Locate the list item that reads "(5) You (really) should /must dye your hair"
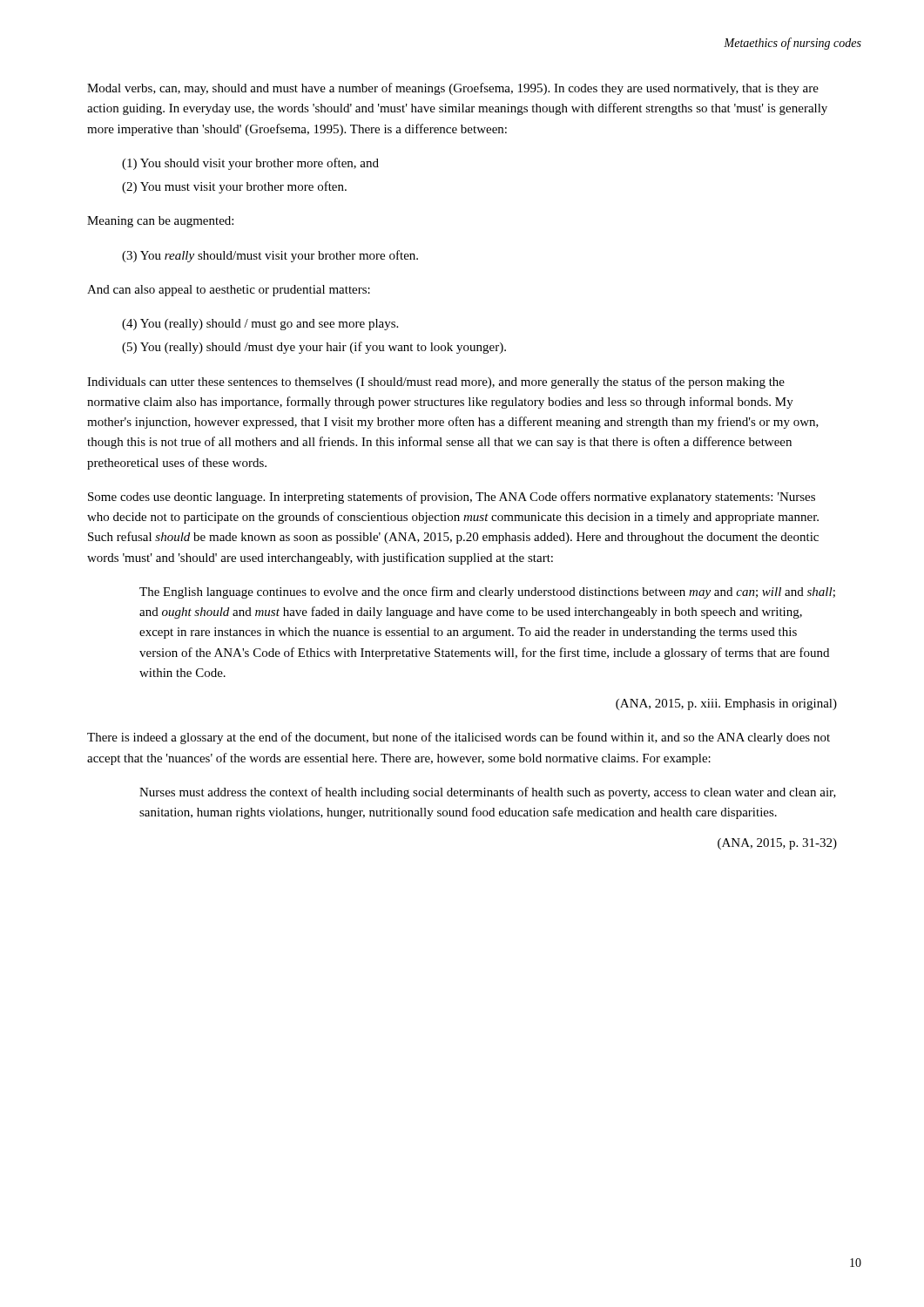The height and width of the screenshot is (1307, 924). (x=314, y=347)
